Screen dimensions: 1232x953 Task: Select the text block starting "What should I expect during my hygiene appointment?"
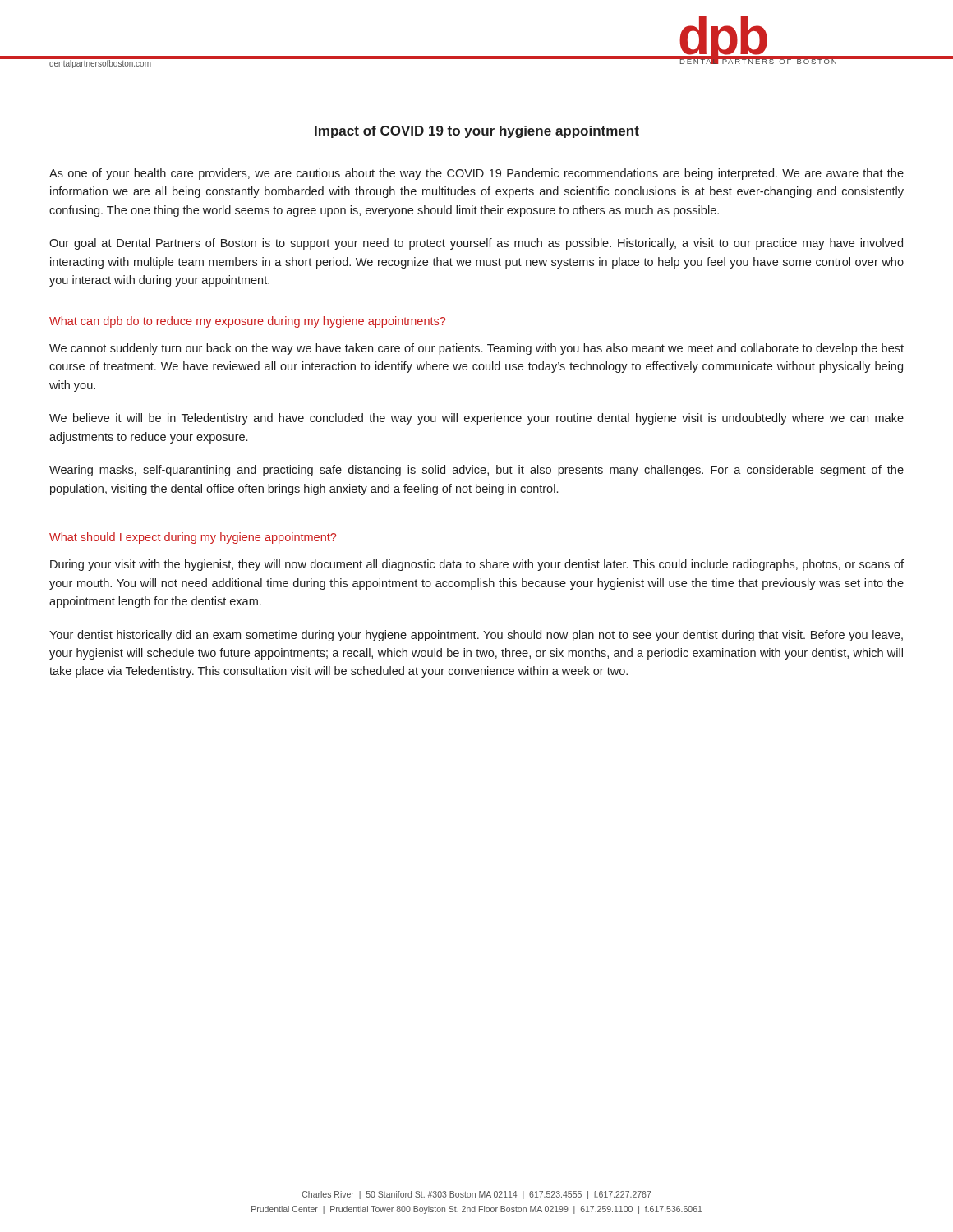point(193,537)
